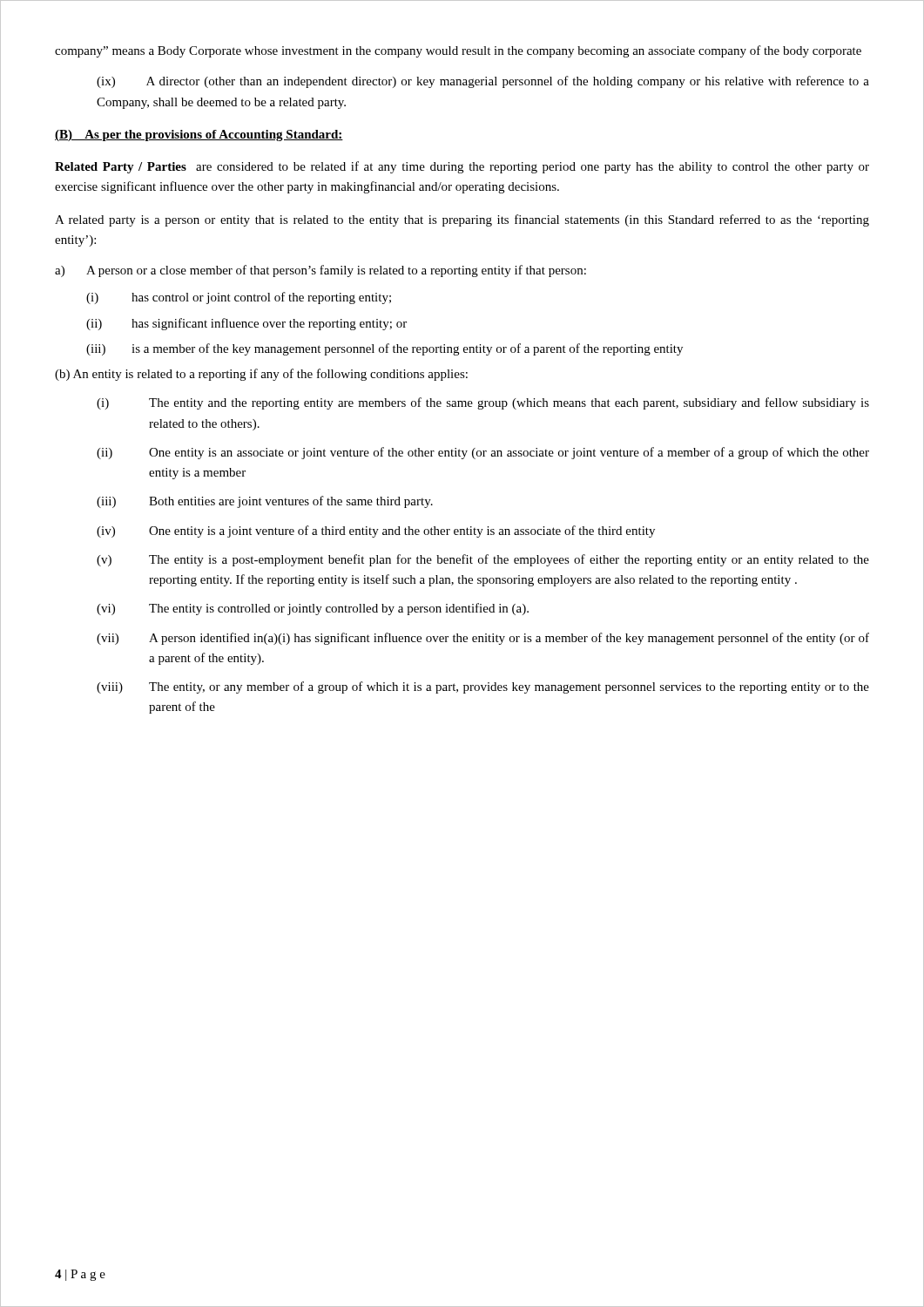Locate the block of text that opens with "(v) The entity is a"

[483, 570]
